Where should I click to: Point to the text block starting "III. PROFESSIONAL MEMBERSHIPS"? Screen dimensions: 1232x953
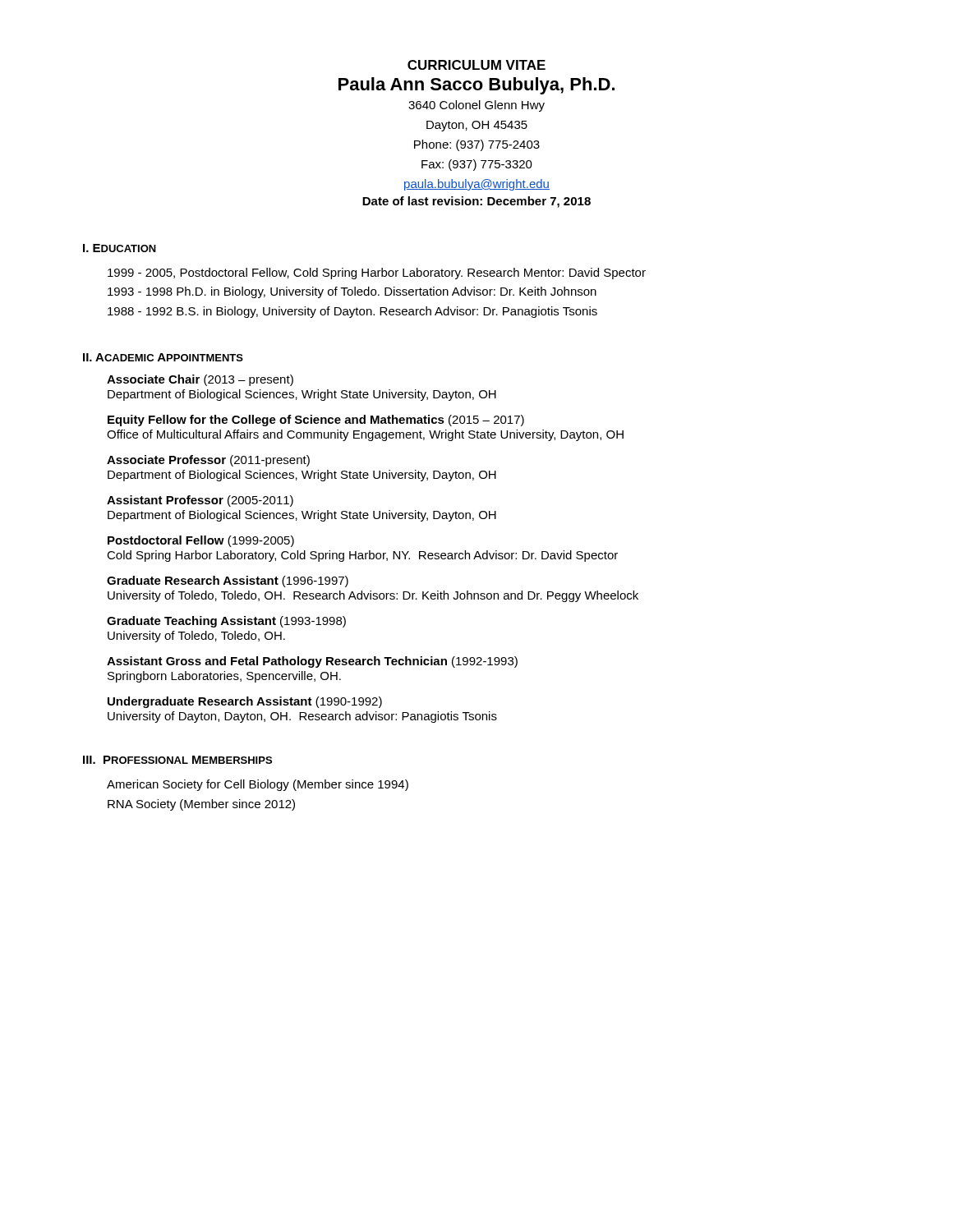[x=177, y=759]
